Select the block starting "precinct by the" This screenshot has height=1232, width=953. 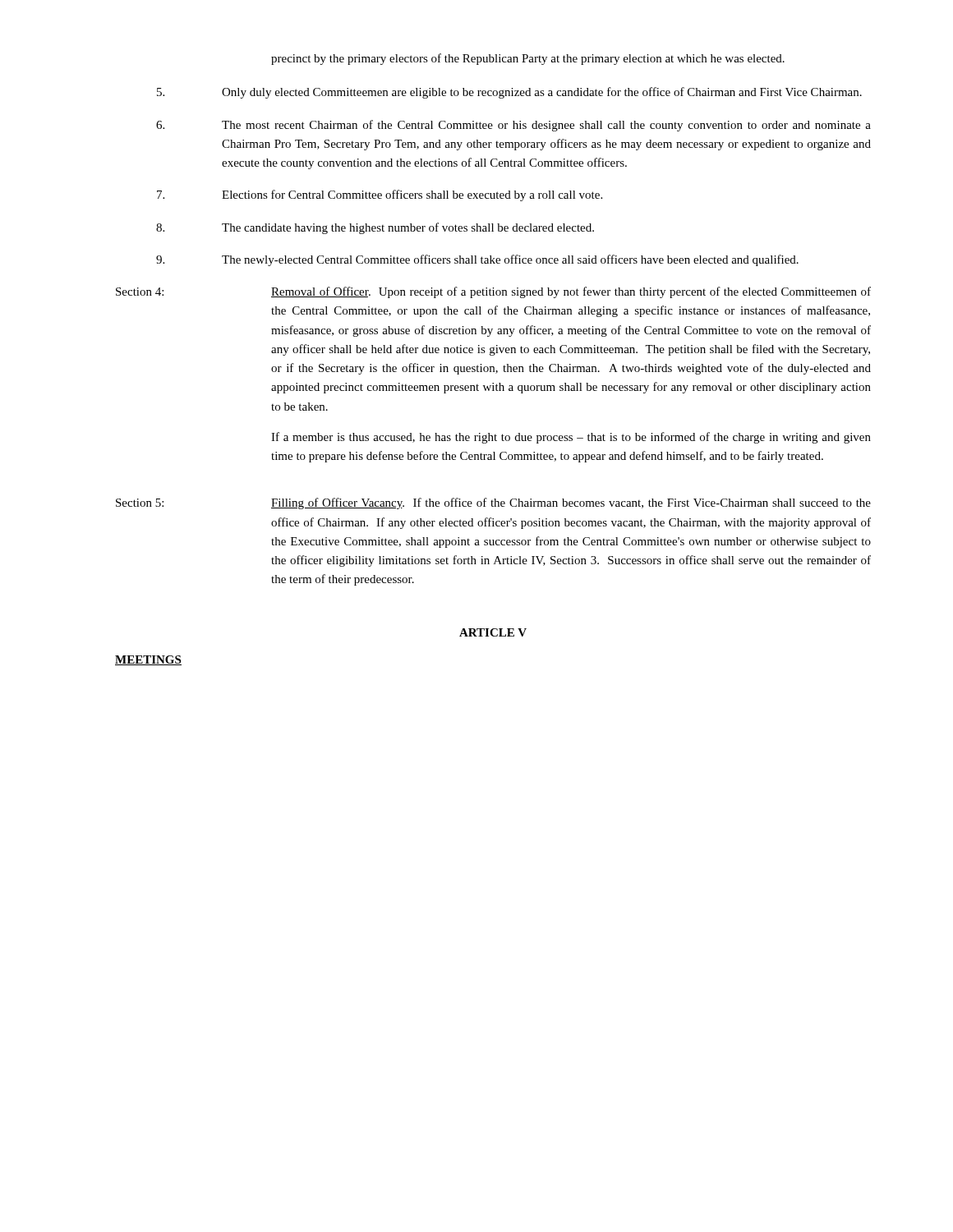click(528, 58)
